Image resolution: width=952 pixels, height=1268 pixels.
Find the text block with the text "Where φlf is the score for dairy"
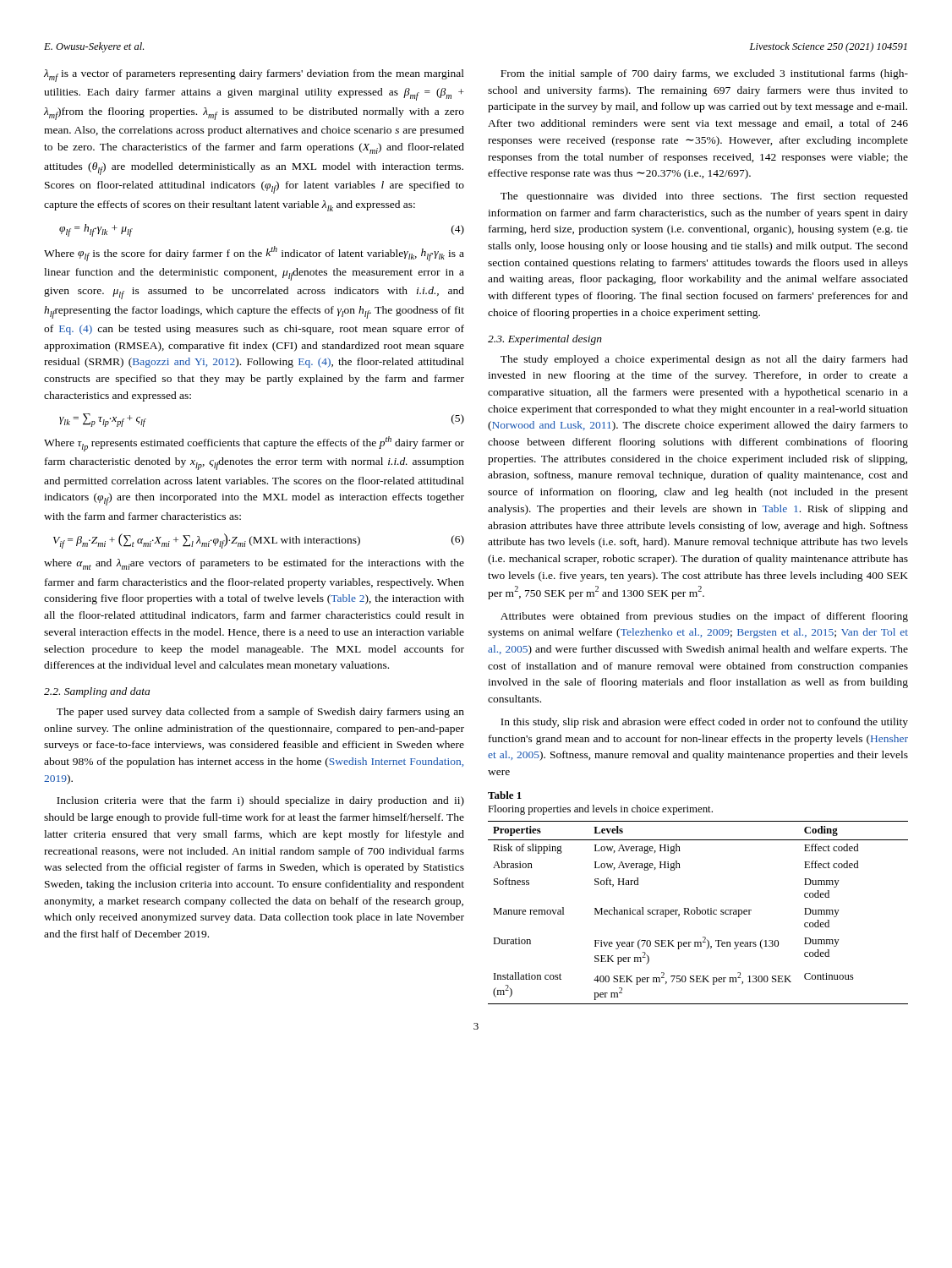point(254,323)
